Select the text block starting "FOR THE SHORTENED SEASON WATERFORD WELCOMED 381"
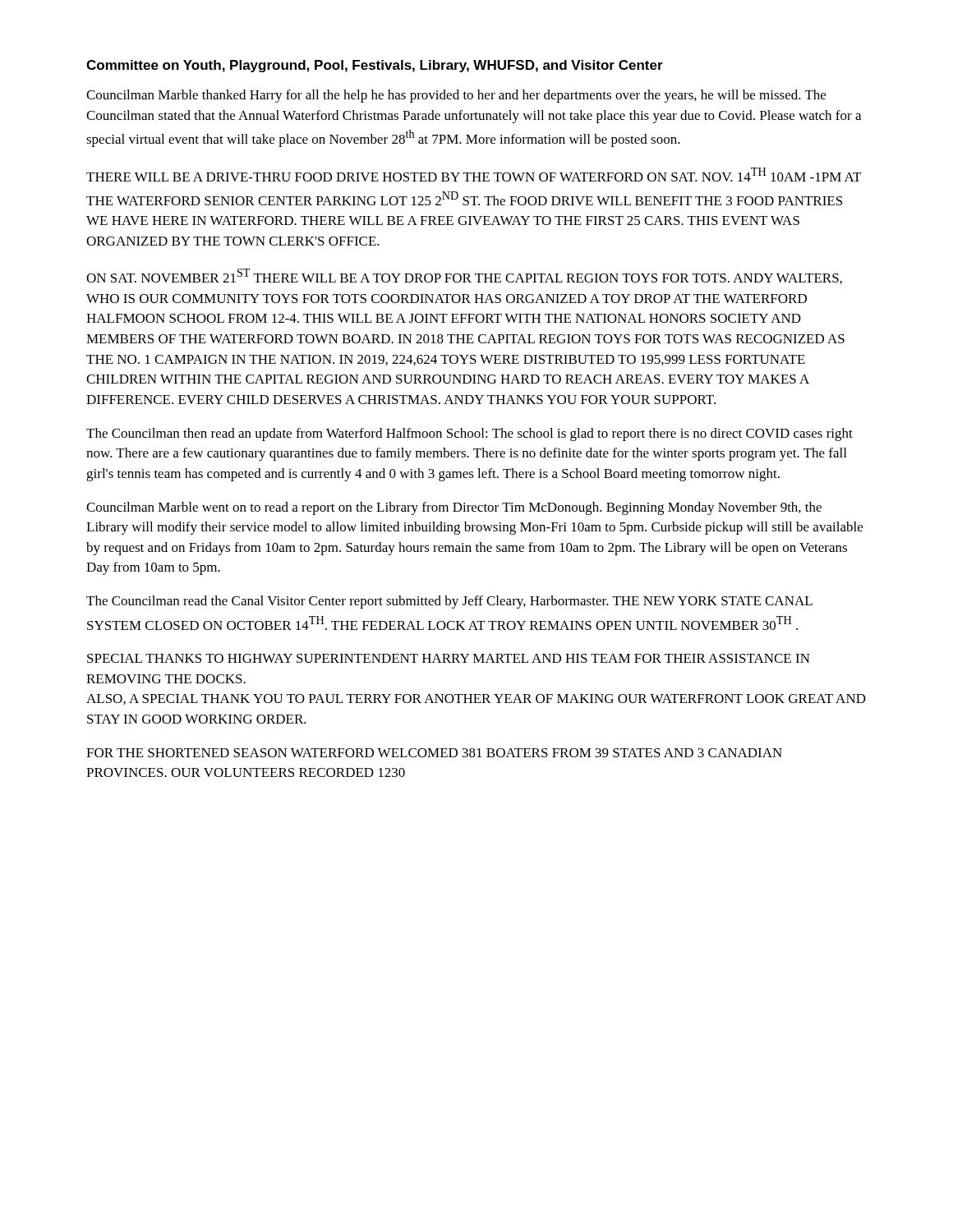The width and height of the screenshot is (953, 1232). coord(434,763)
